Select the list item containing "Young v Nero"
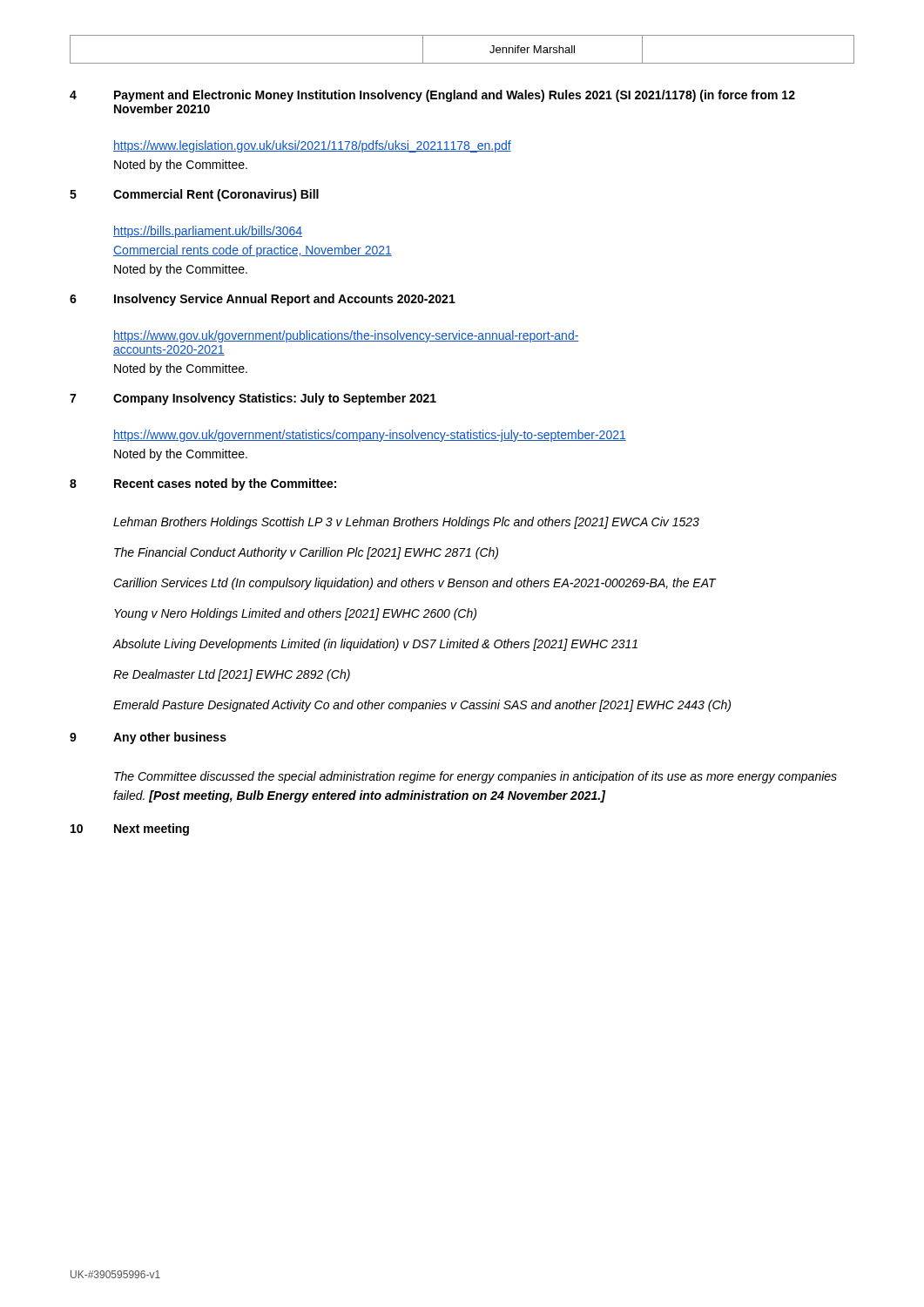The image size is (924, 1307). 484,614
